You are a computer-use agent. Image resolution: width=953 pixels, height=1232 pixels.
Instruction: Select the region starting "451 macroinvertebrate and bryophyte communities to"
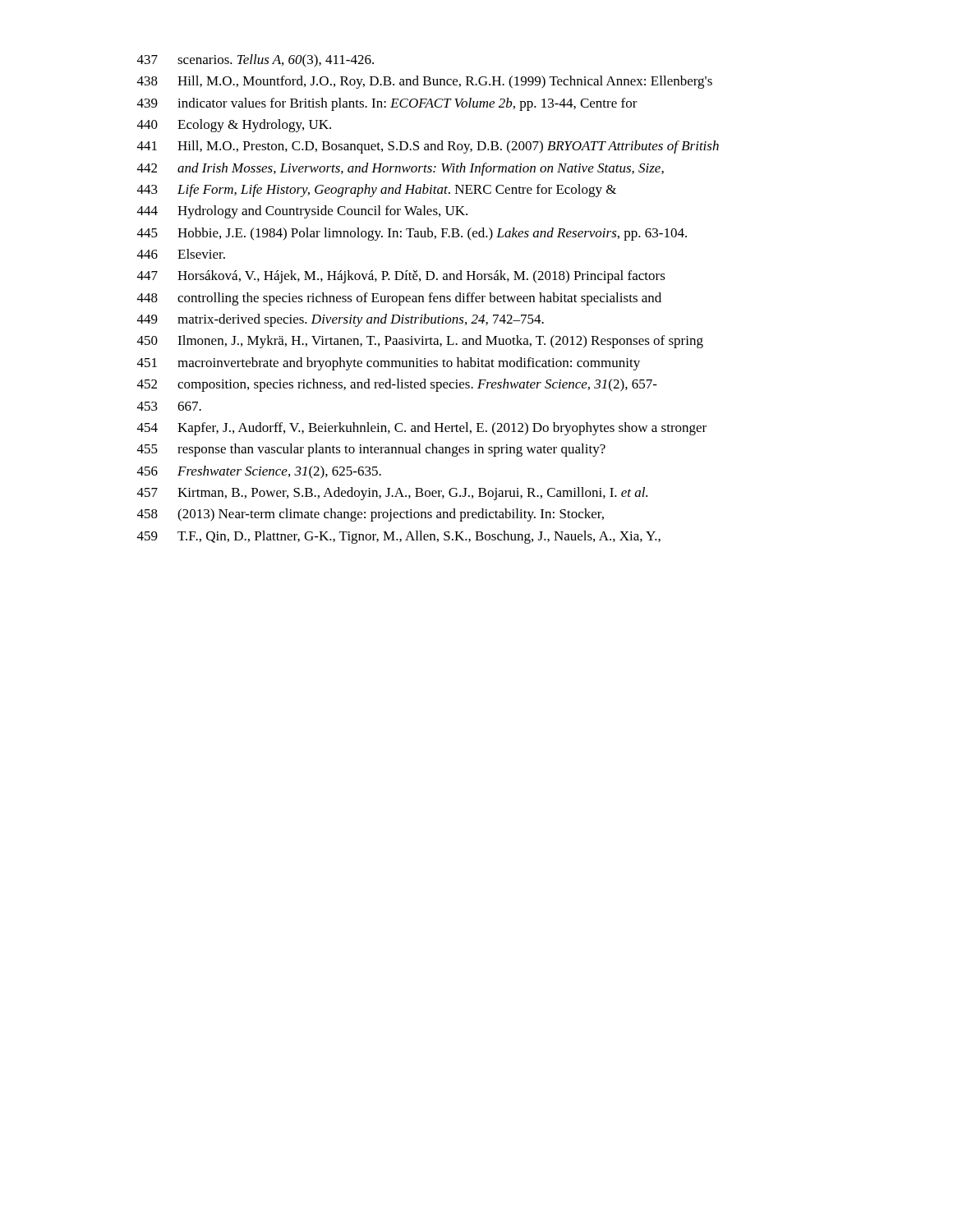pos(476,363)
